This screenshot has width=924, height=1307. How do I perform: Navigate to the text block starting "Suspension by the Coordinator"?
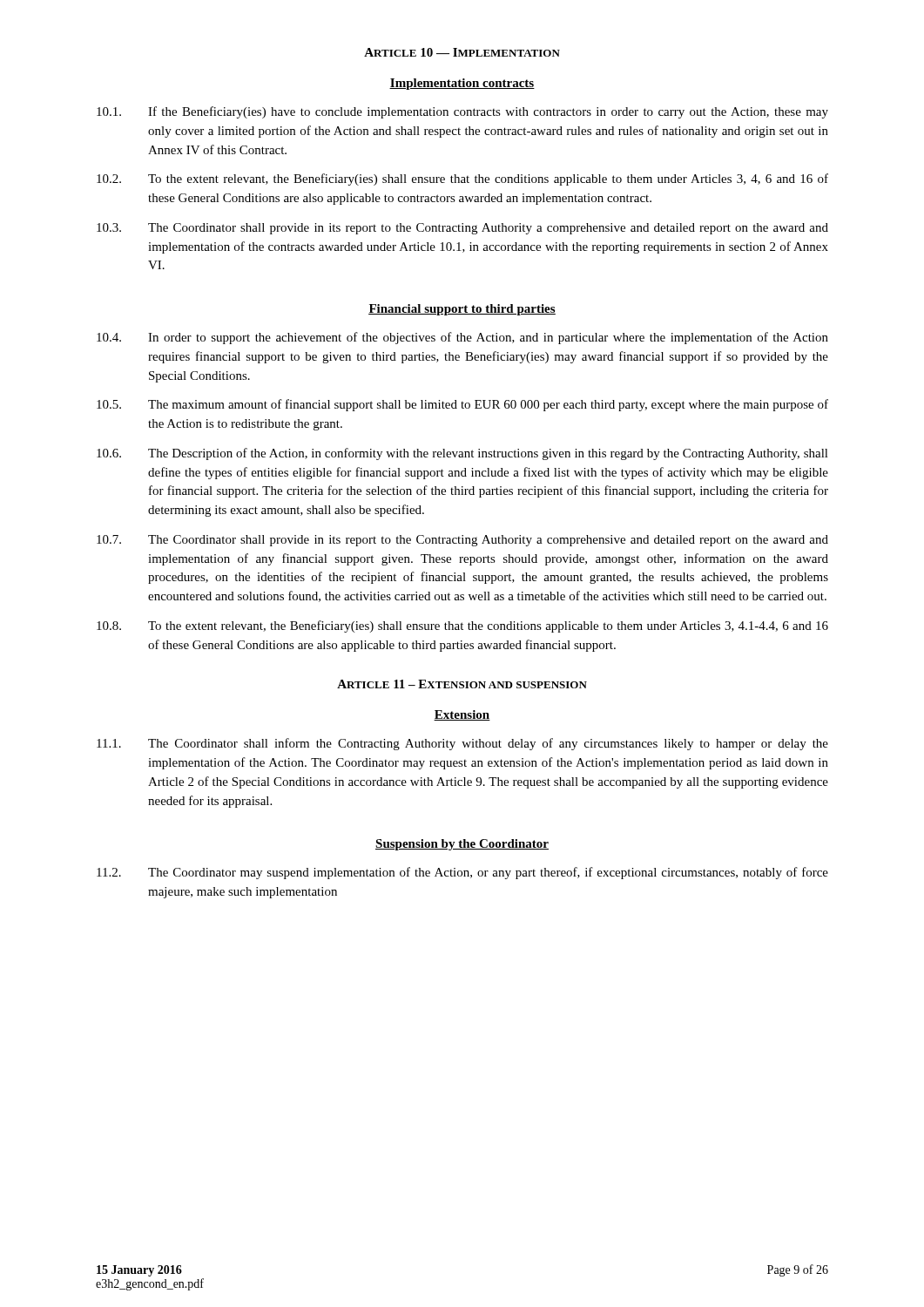pos(462,844)
